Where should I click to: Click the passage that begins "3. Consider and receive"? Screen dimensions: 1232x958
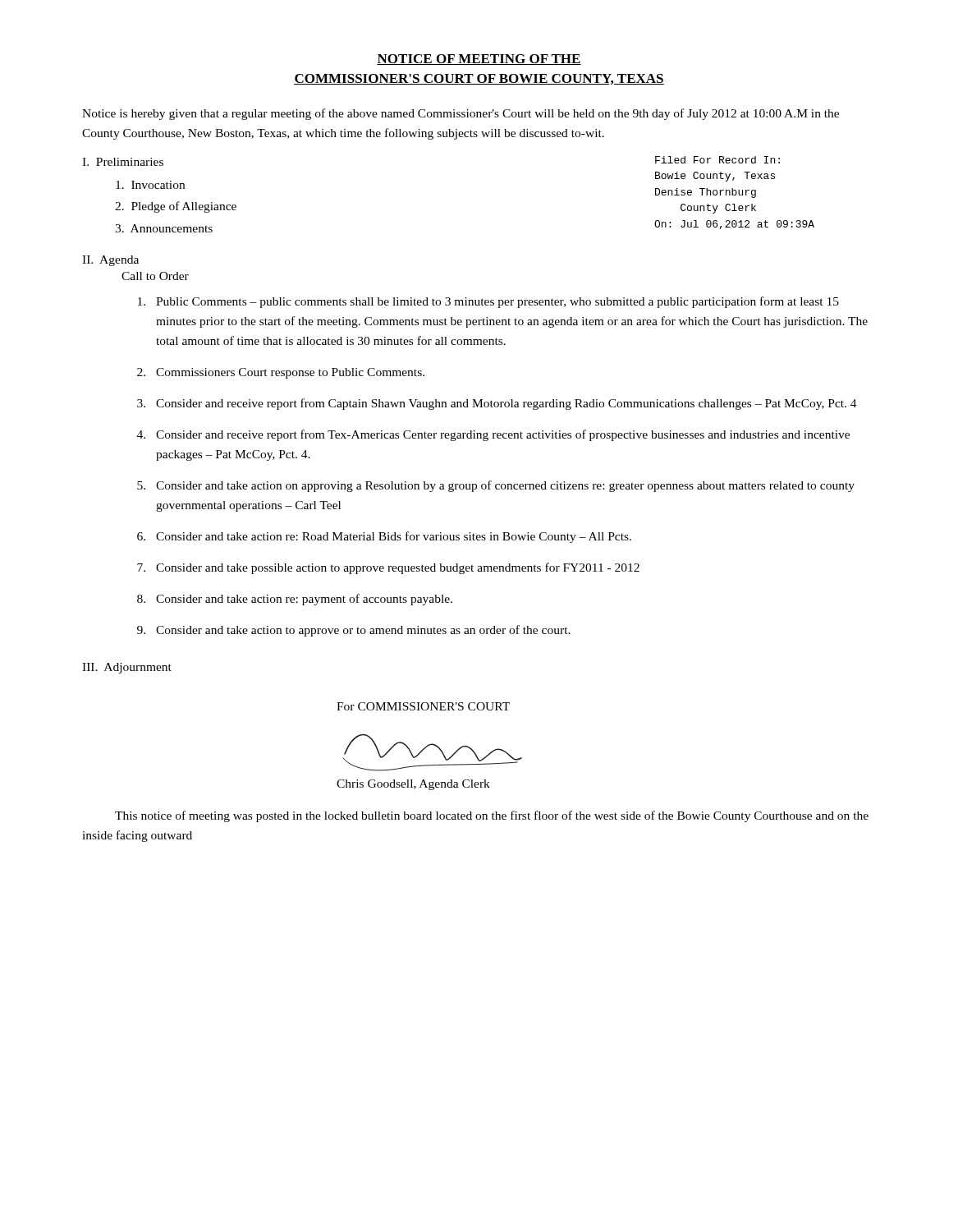coord(499,403)
